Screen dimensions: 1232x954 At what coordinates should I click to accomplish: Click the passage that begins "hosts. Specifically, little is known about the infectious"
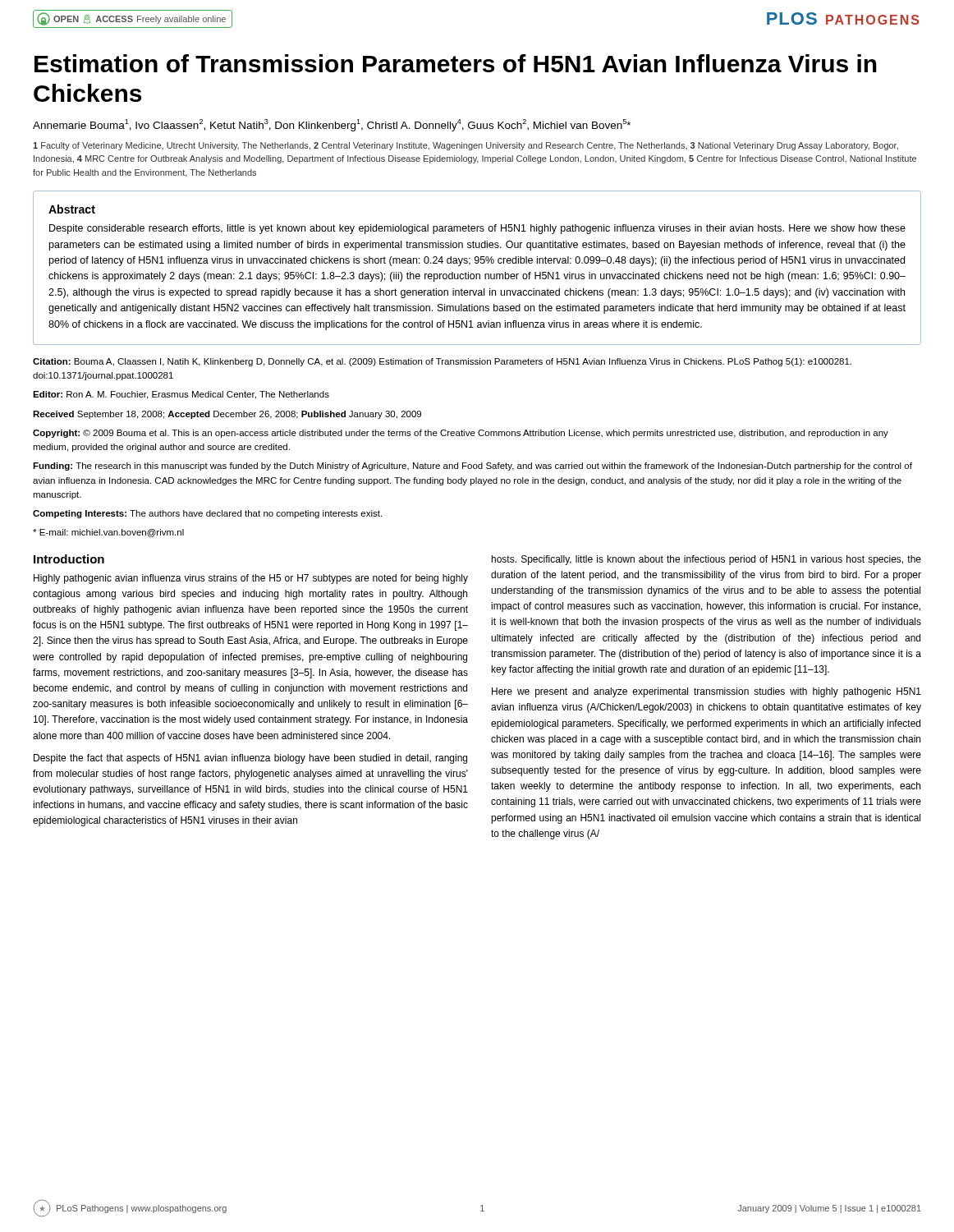pos(706,614)
